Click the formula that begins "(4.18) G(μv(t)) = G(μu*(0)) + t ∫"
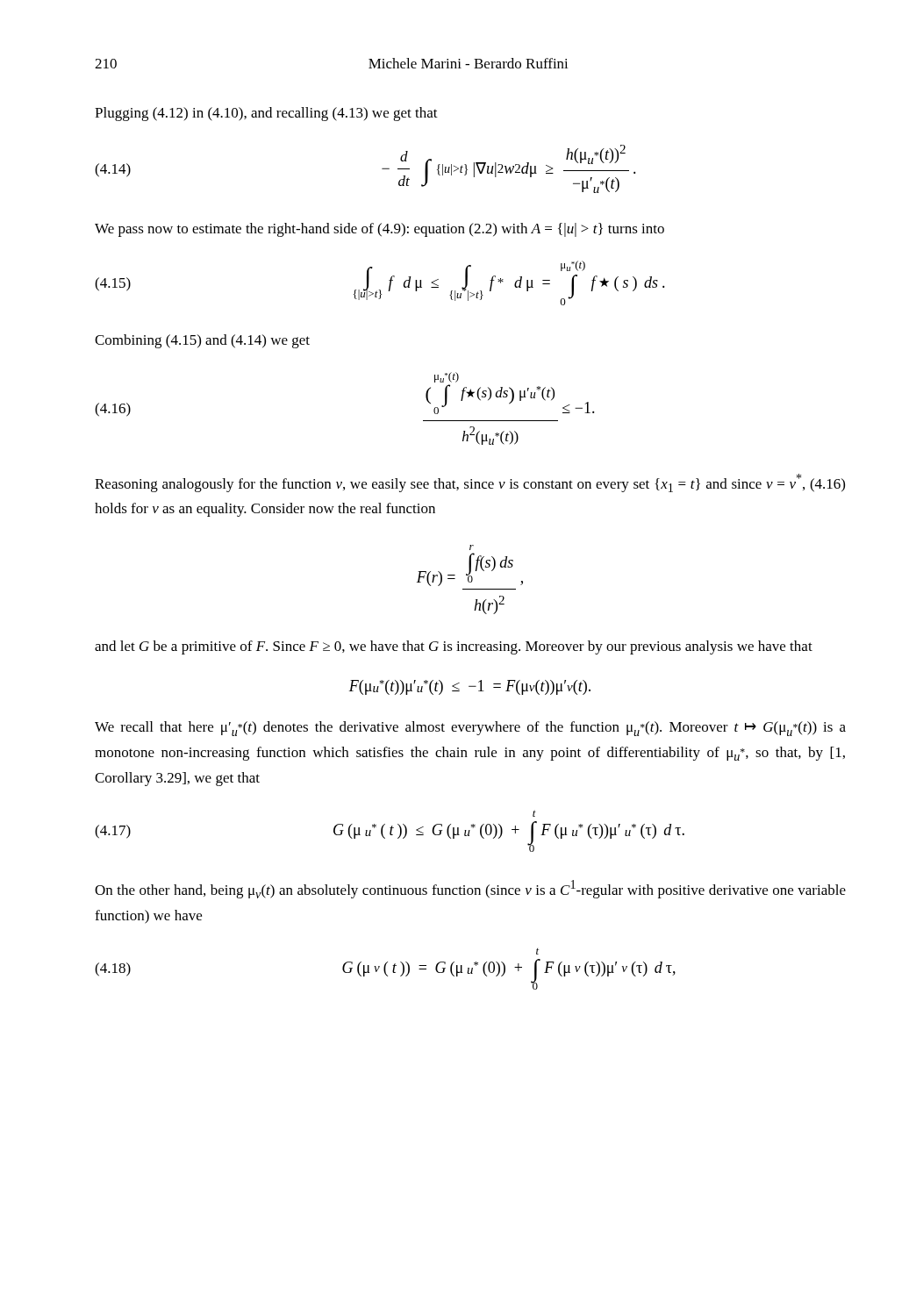916x1316 pixels. [470, 968]
